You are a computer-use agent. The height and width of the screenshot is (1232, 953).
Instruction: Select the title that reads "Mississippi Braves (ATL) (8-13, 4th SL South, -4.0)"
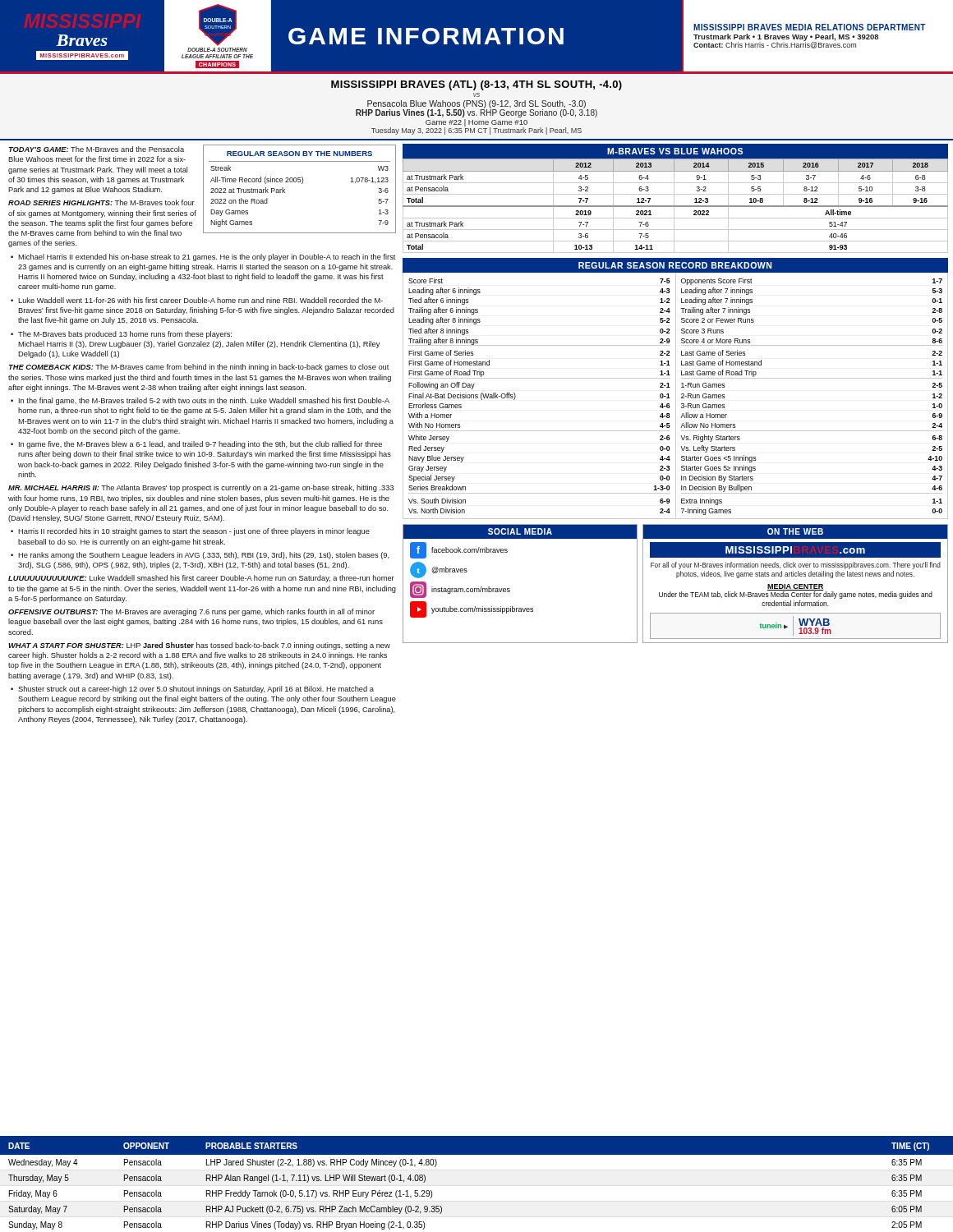[x=476, y=106]
